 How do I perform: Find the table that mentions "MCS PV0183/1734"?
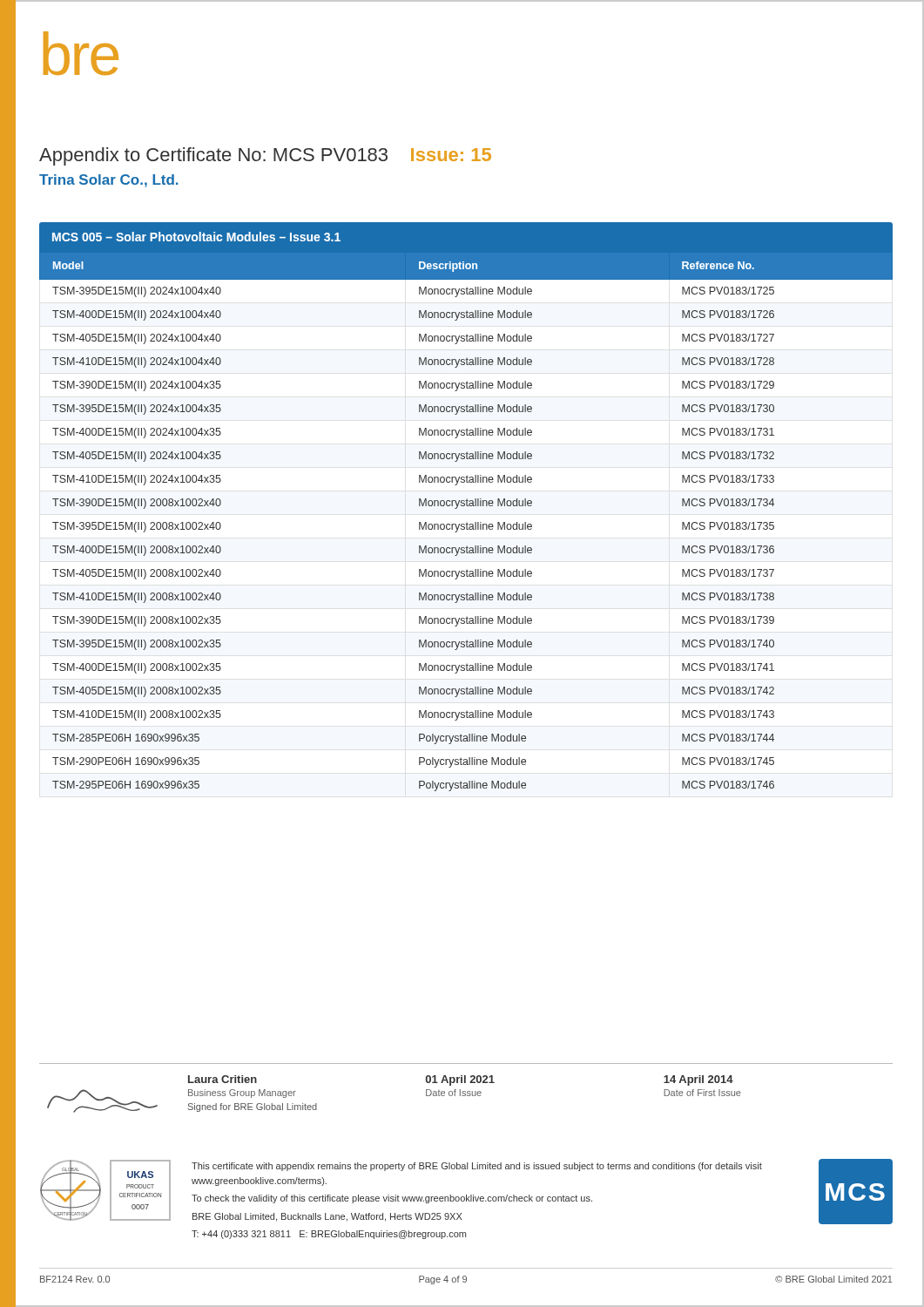point(466,510)
